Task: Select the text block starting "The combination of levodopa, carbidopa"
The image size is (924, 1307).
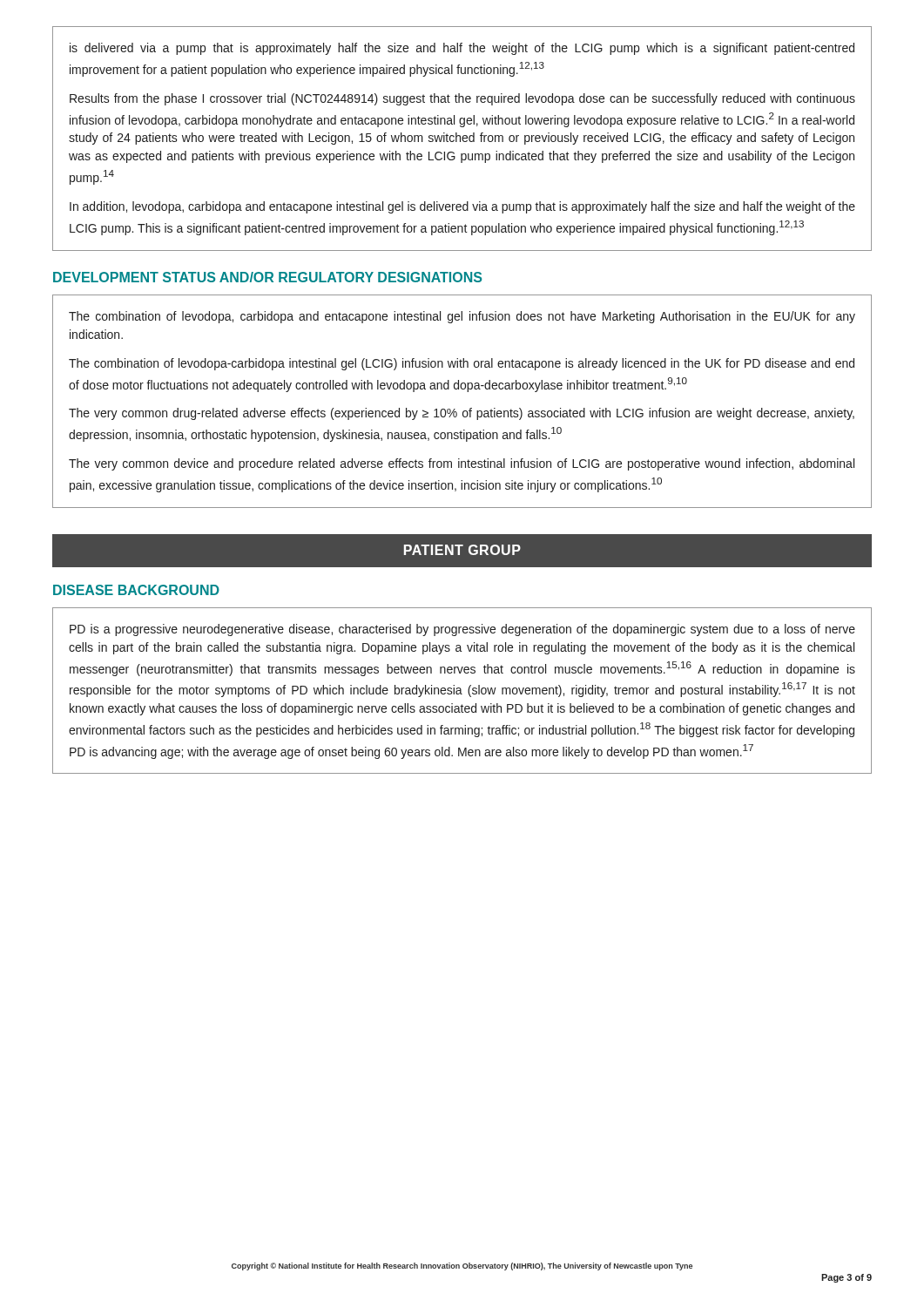Action: (462, 401)
